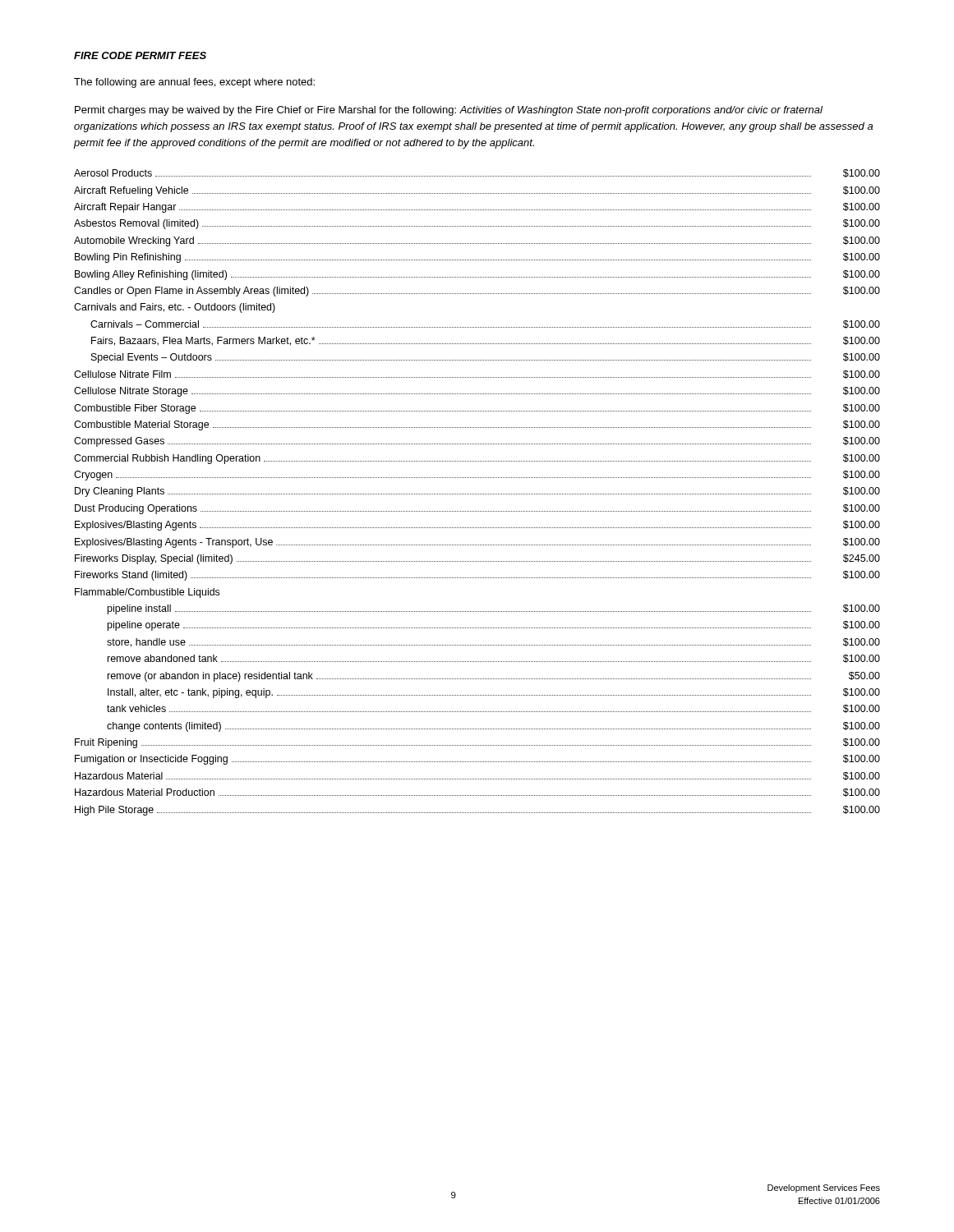Click on the passage starting "Compressed Gases $100.00"
The height and width of the screenshot is (1232, 954).
[x=477, y=442]
